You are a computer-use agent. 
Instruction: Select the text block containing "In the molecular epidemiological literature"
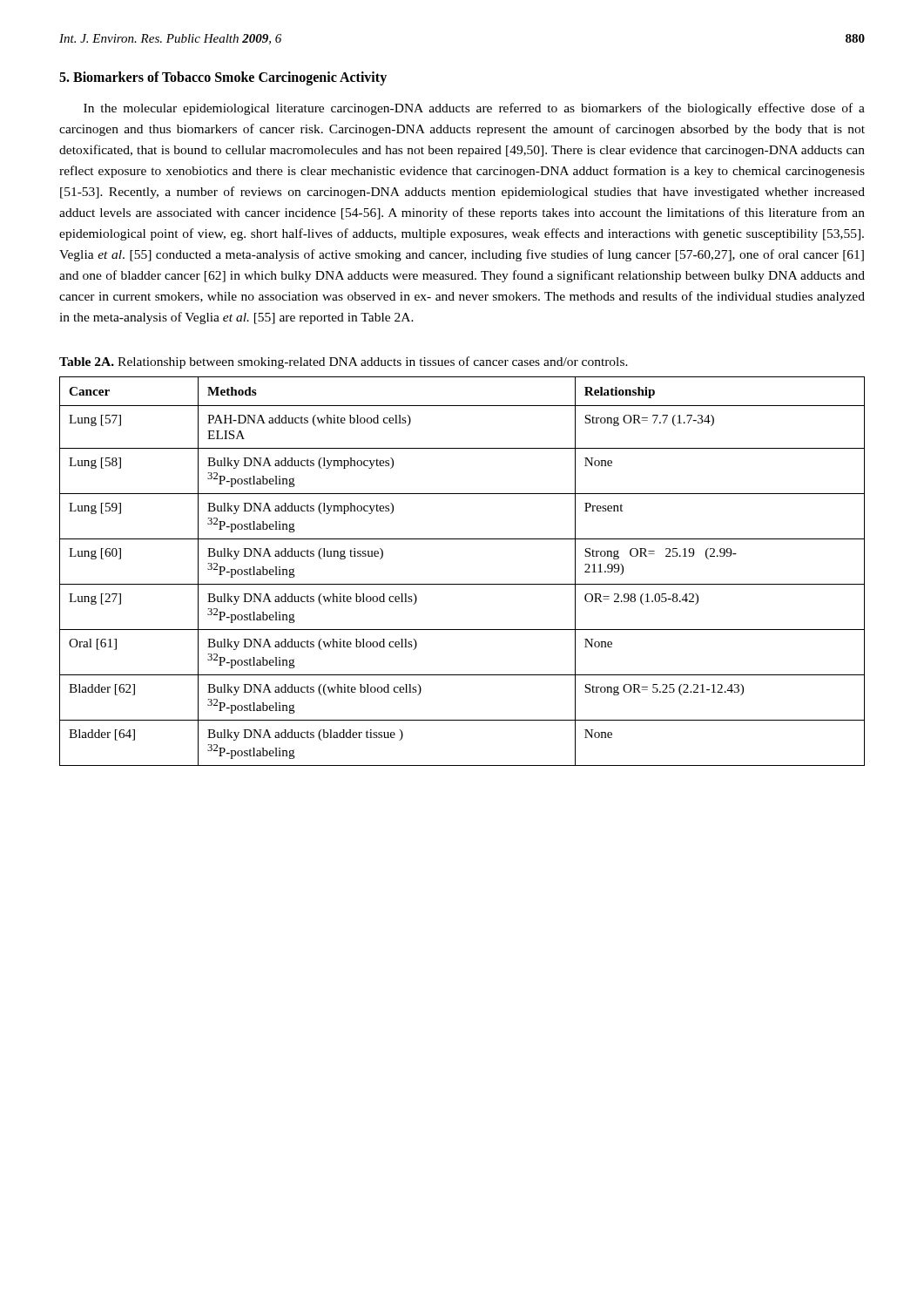(462, 212)
